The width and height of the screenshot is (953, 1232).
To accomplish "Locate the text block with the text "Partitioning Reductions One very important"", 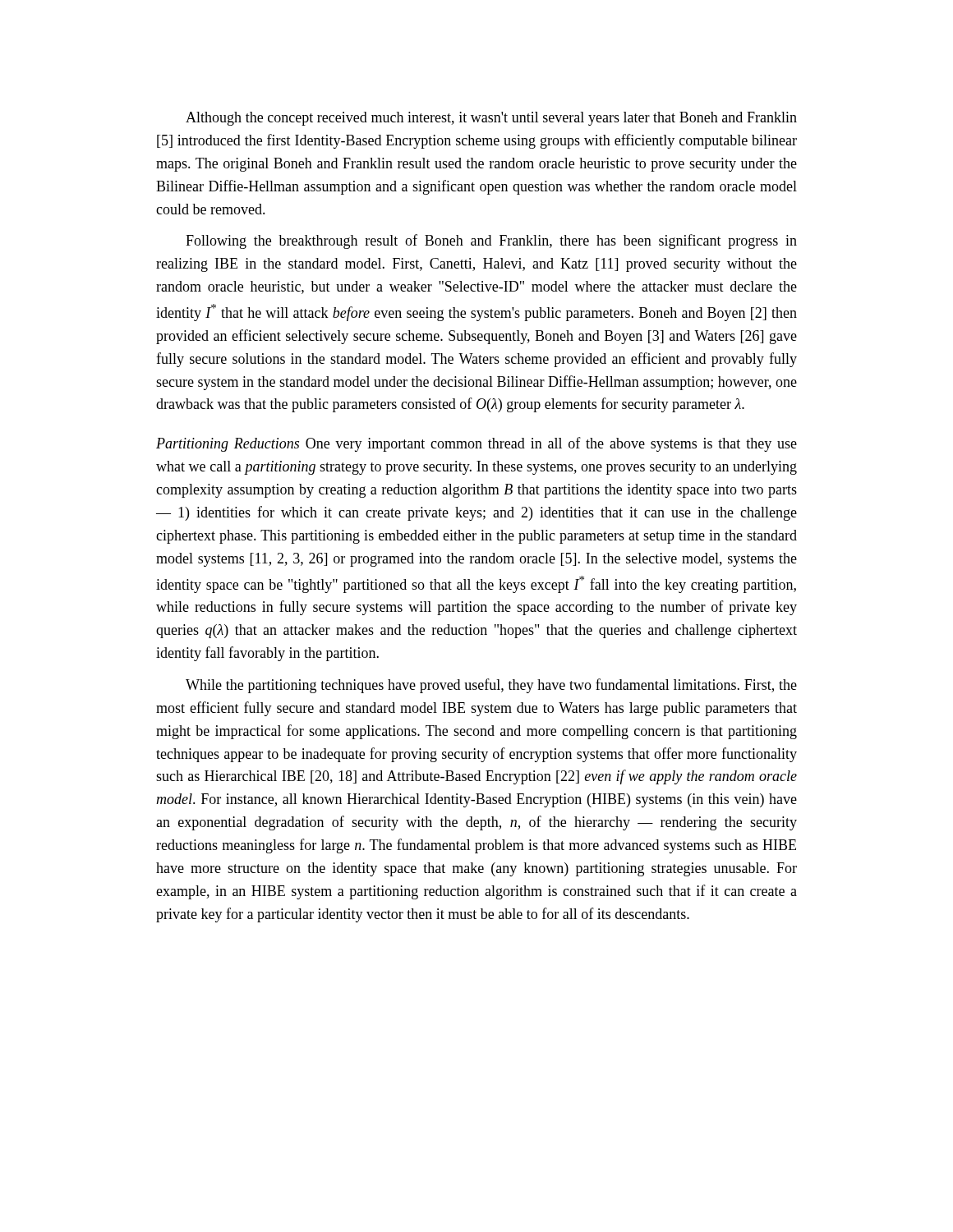I will coord(476,680).
